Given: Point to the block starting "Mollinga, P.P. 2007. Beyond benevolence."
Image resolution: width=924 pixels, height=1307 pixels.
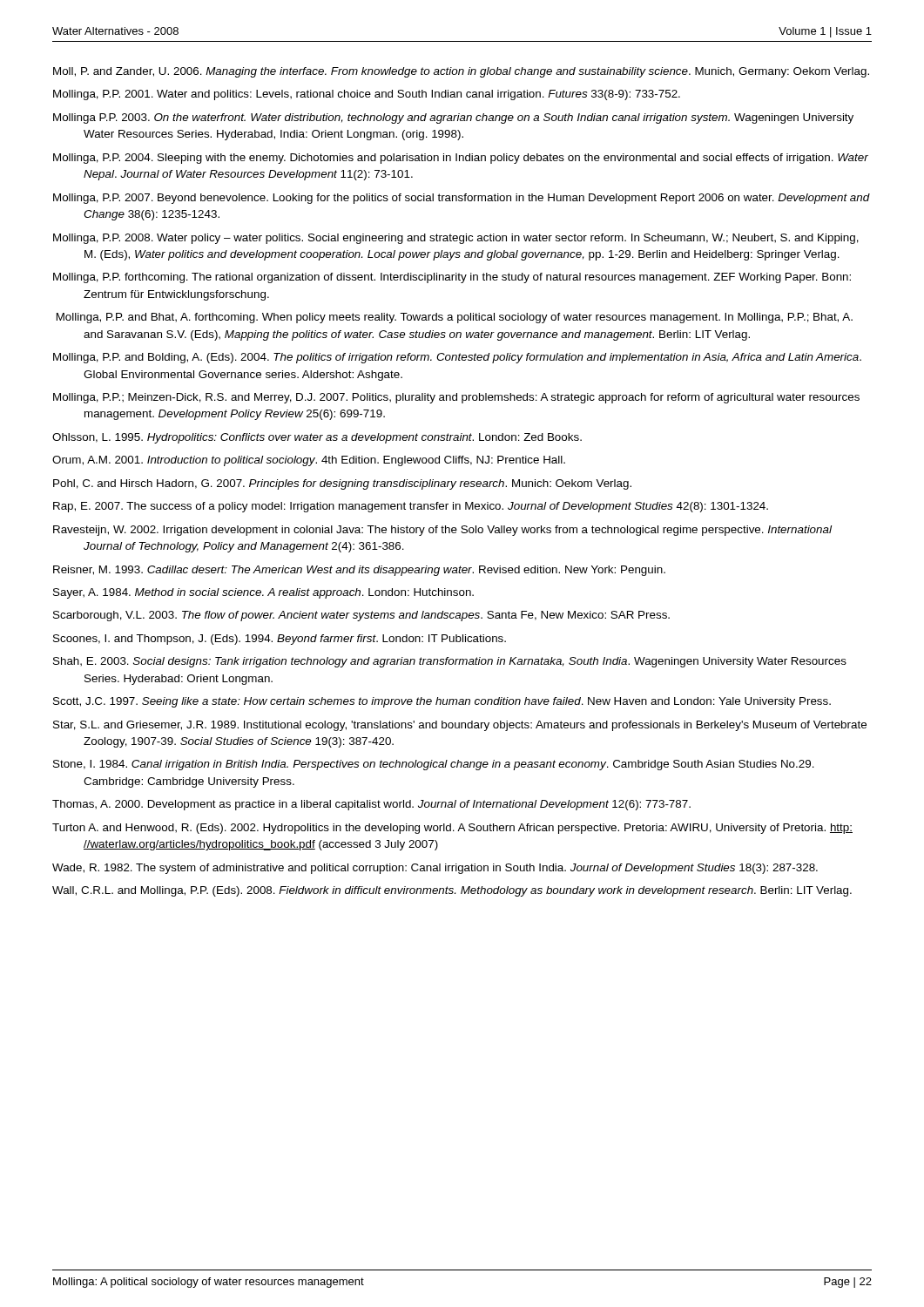Looking at the screenshot, I should (x=461, y=206).
